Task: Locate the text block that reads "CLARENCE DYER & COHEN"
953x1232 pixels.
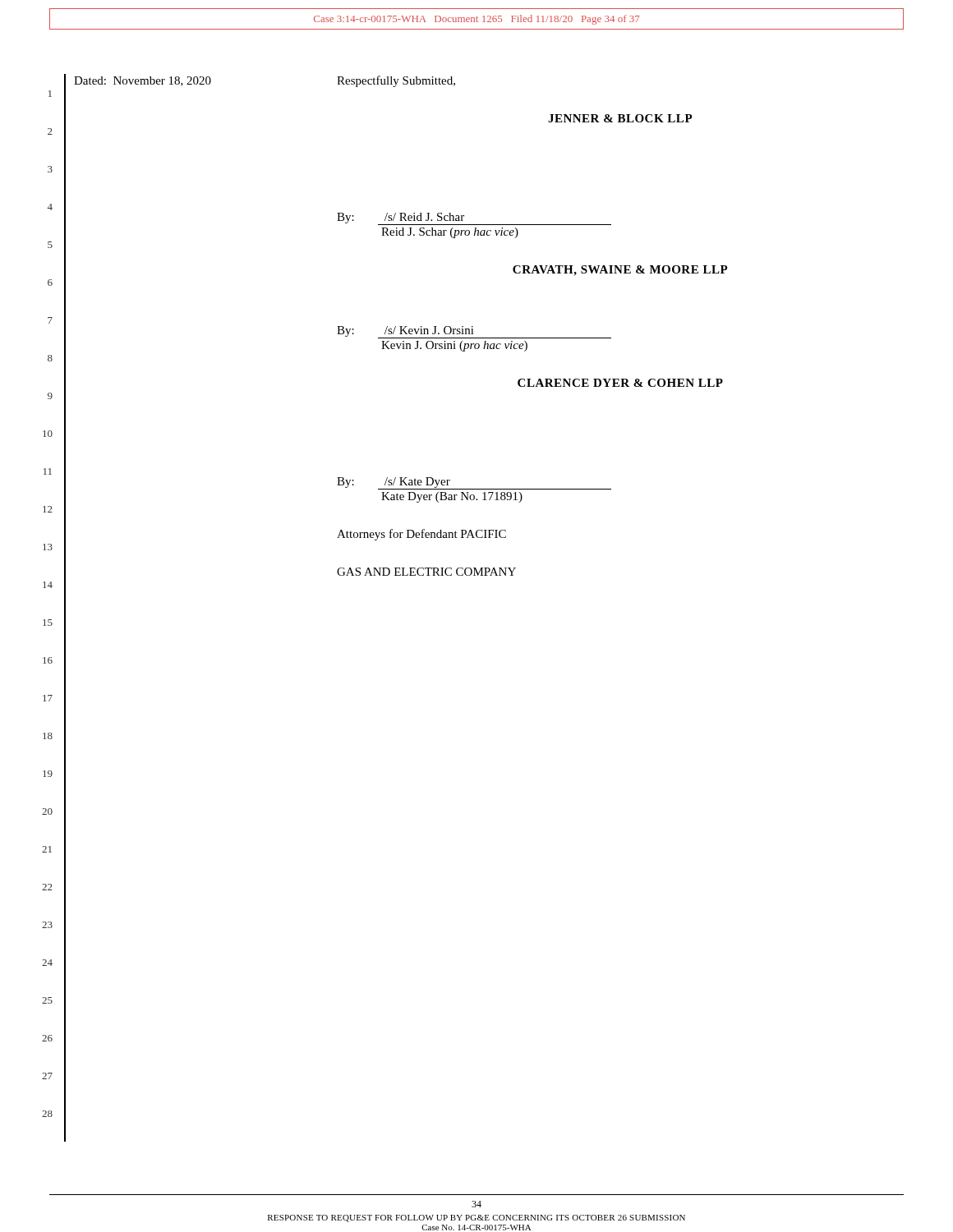Action: [620, 383]
